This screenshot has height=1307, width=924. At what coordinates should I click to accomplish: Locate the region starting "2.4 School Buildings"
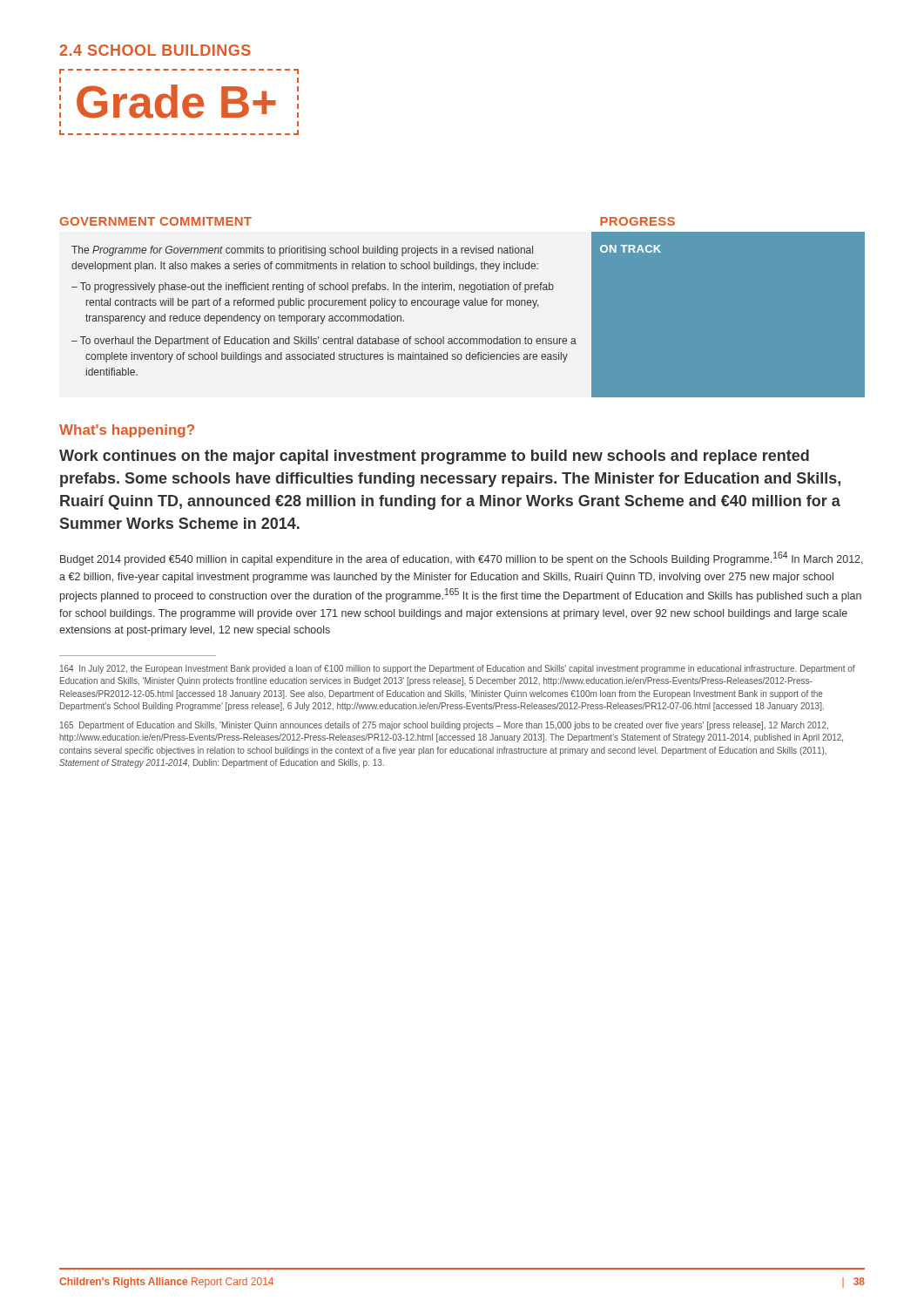click(155, 51)
